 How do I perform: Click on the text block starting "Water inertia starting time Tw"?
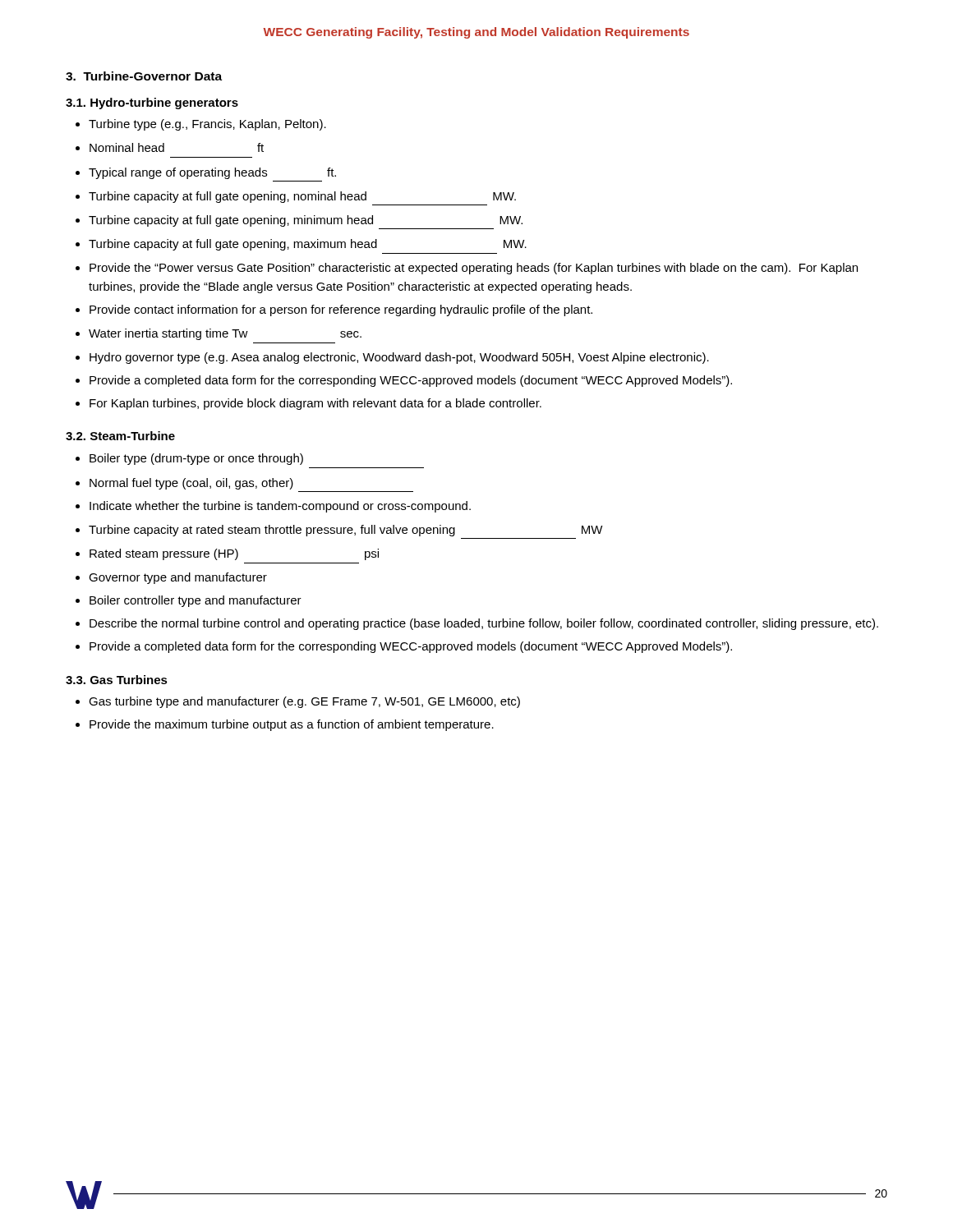[226, 333]
